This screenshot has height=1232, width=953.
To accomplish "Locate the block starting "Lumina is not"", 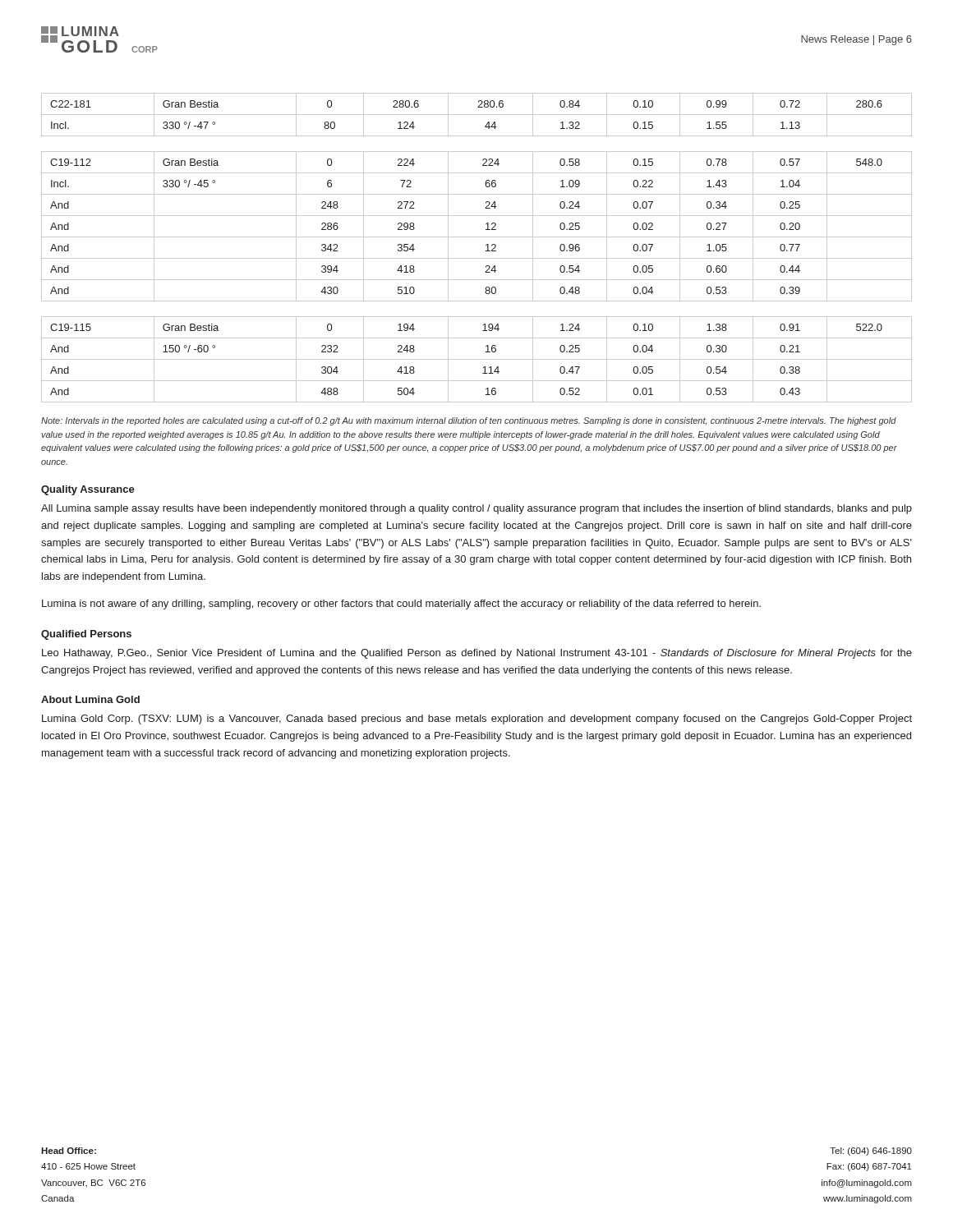I will [401, 603].
